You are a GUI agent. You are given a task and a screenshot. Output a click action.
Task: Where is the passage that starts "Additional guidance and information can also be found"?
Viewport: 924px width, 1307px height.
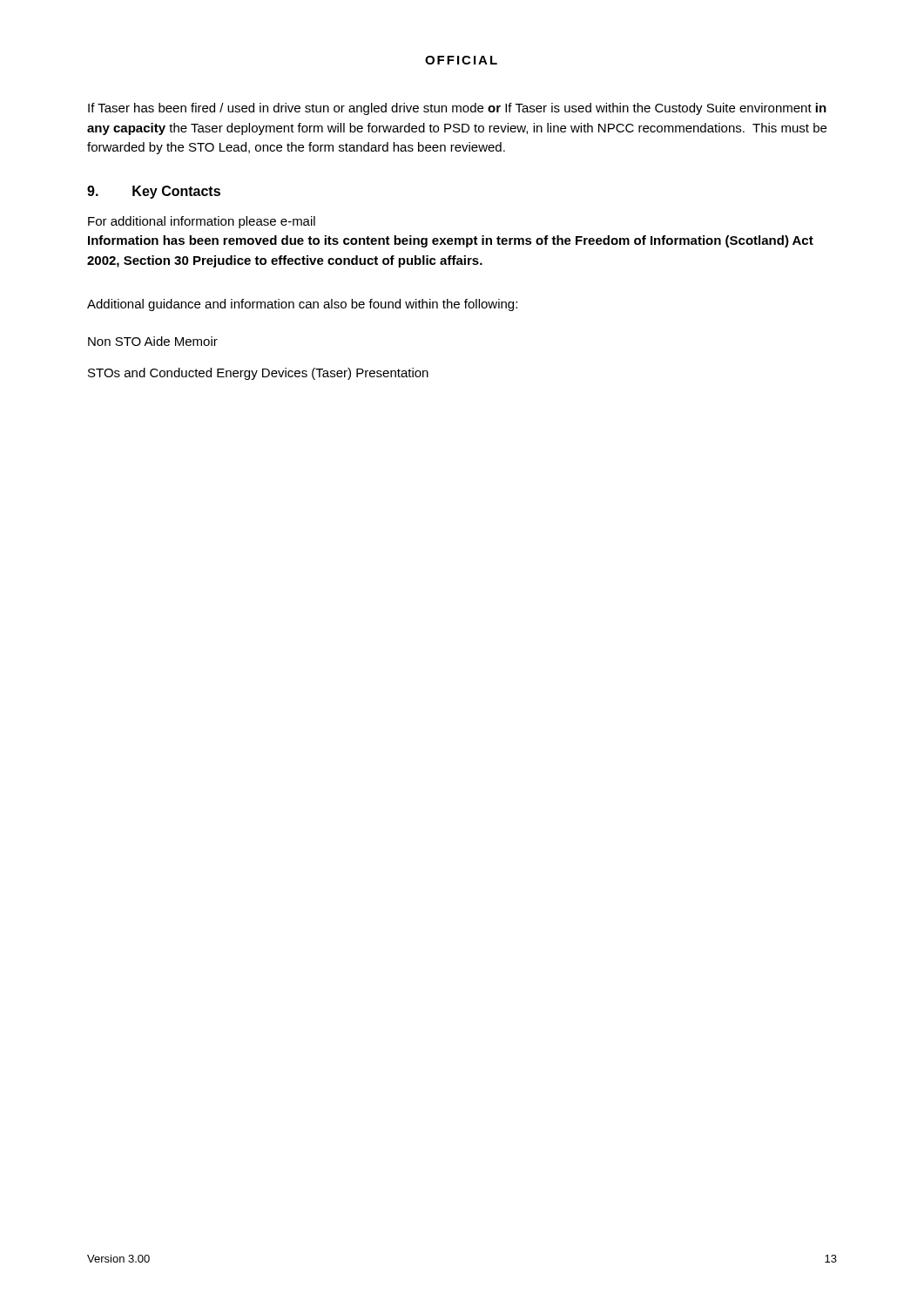[303, 304]
